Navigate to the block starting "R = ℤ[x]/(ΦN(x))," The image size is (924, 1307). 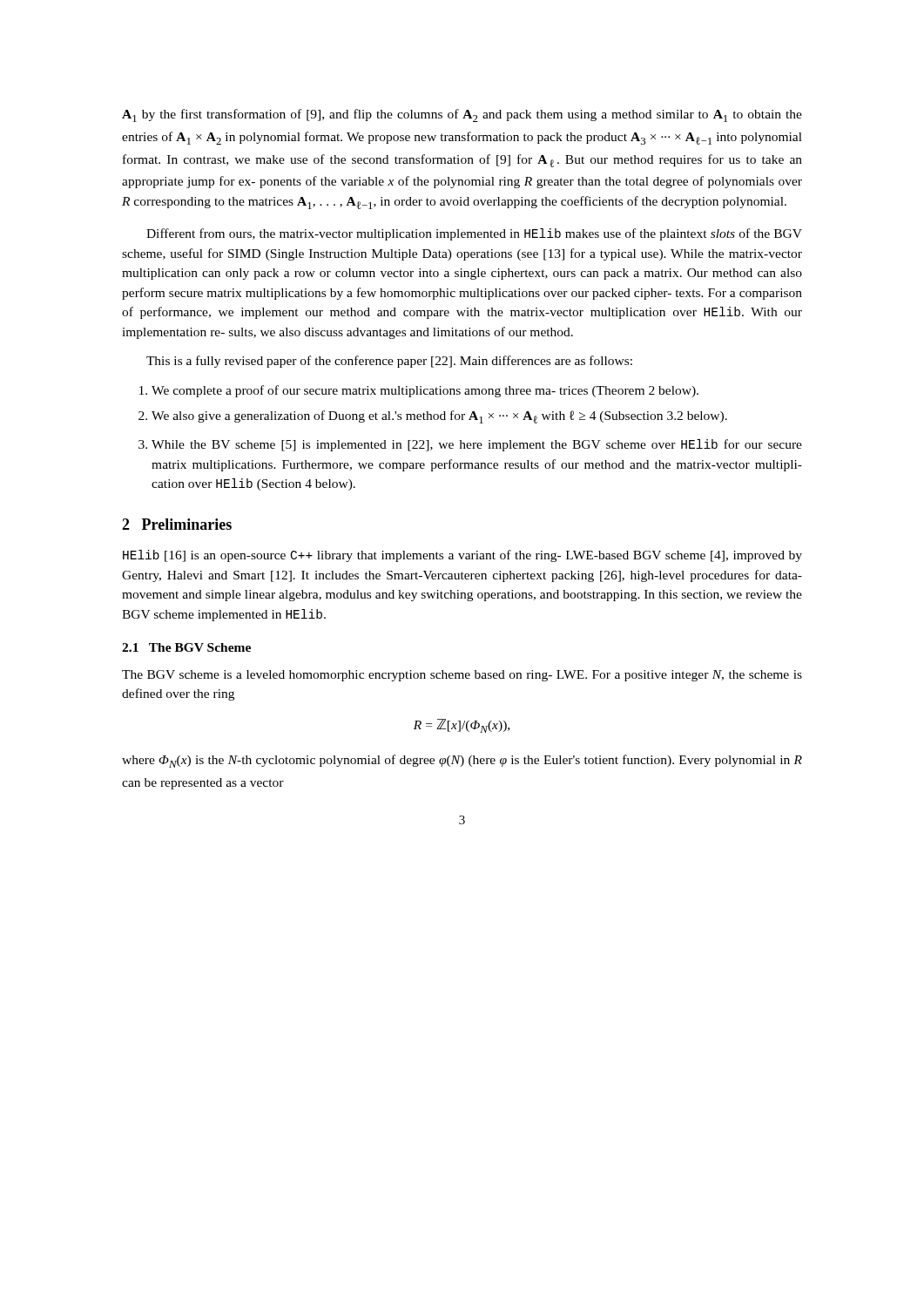[462, 727]
